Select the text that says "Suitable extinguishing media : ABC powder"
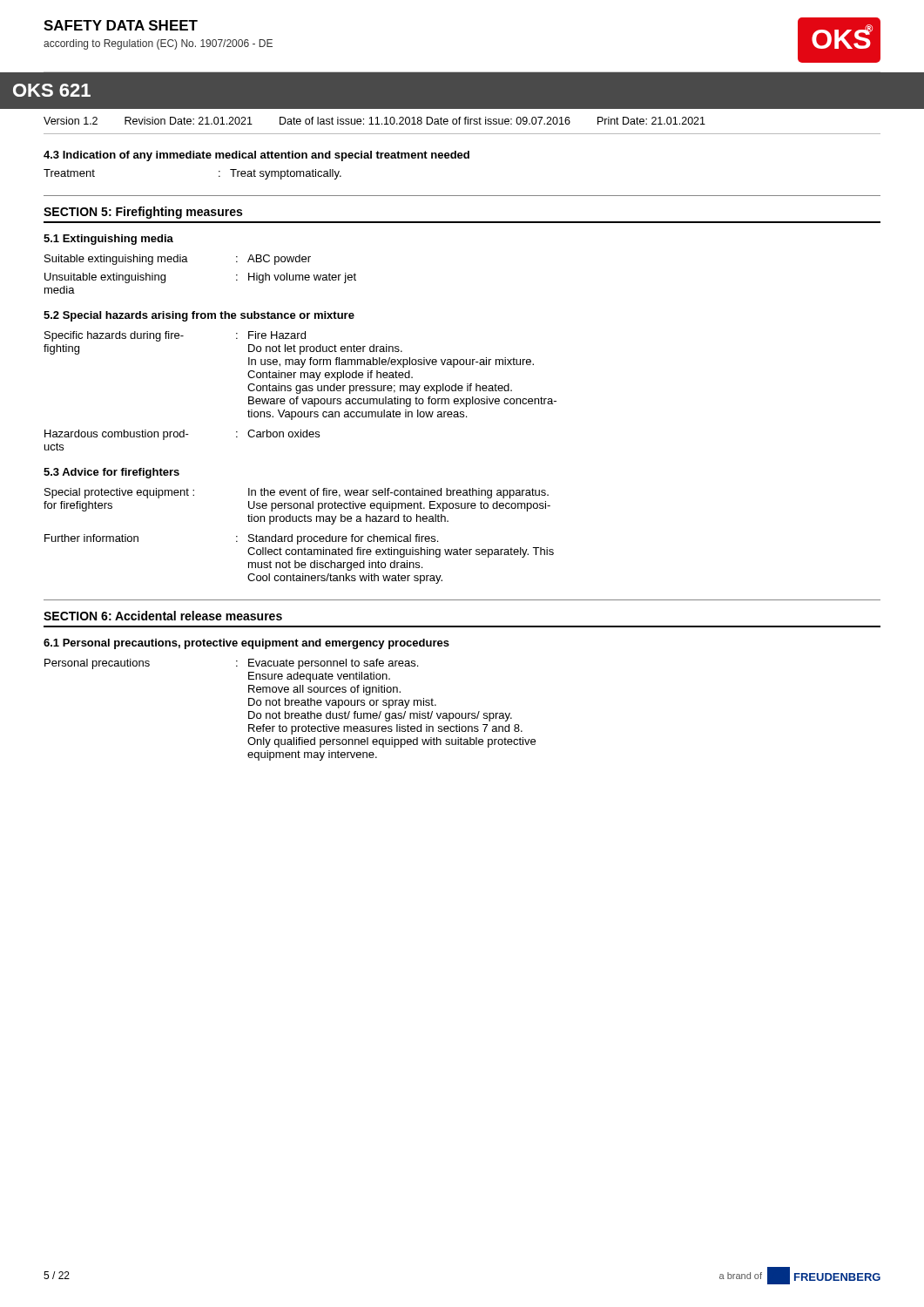Viewport: 924px width, 1307px height. [x=177, y=258]
